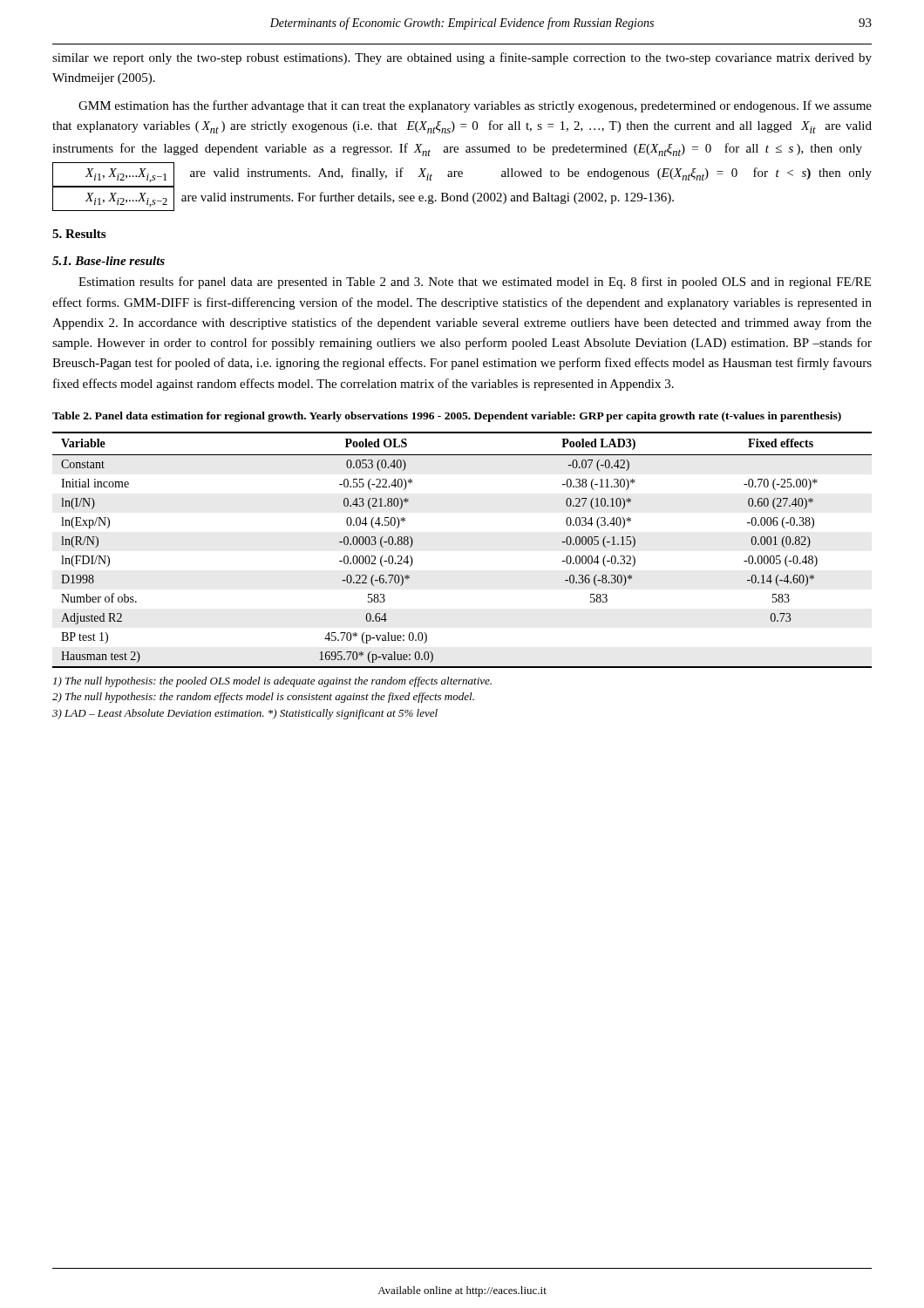Locate the text "5.1. Base-line results"
This screenshot has width=924, height=1308.
tap(109, 261)
